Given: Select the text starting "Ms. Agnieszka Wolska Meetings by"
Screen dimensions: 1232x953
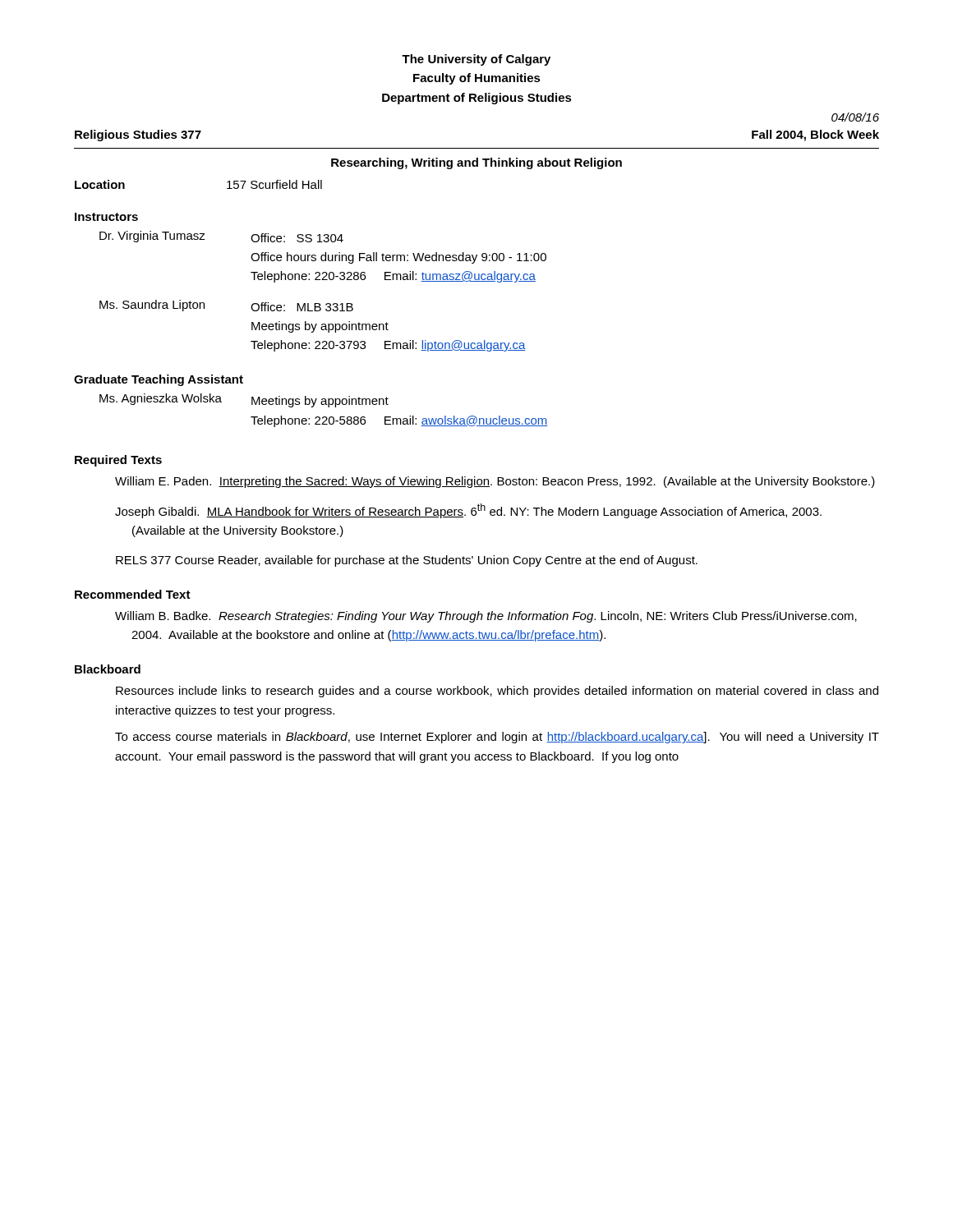Looking at the screenshot, I should click(x=323, y=410).
